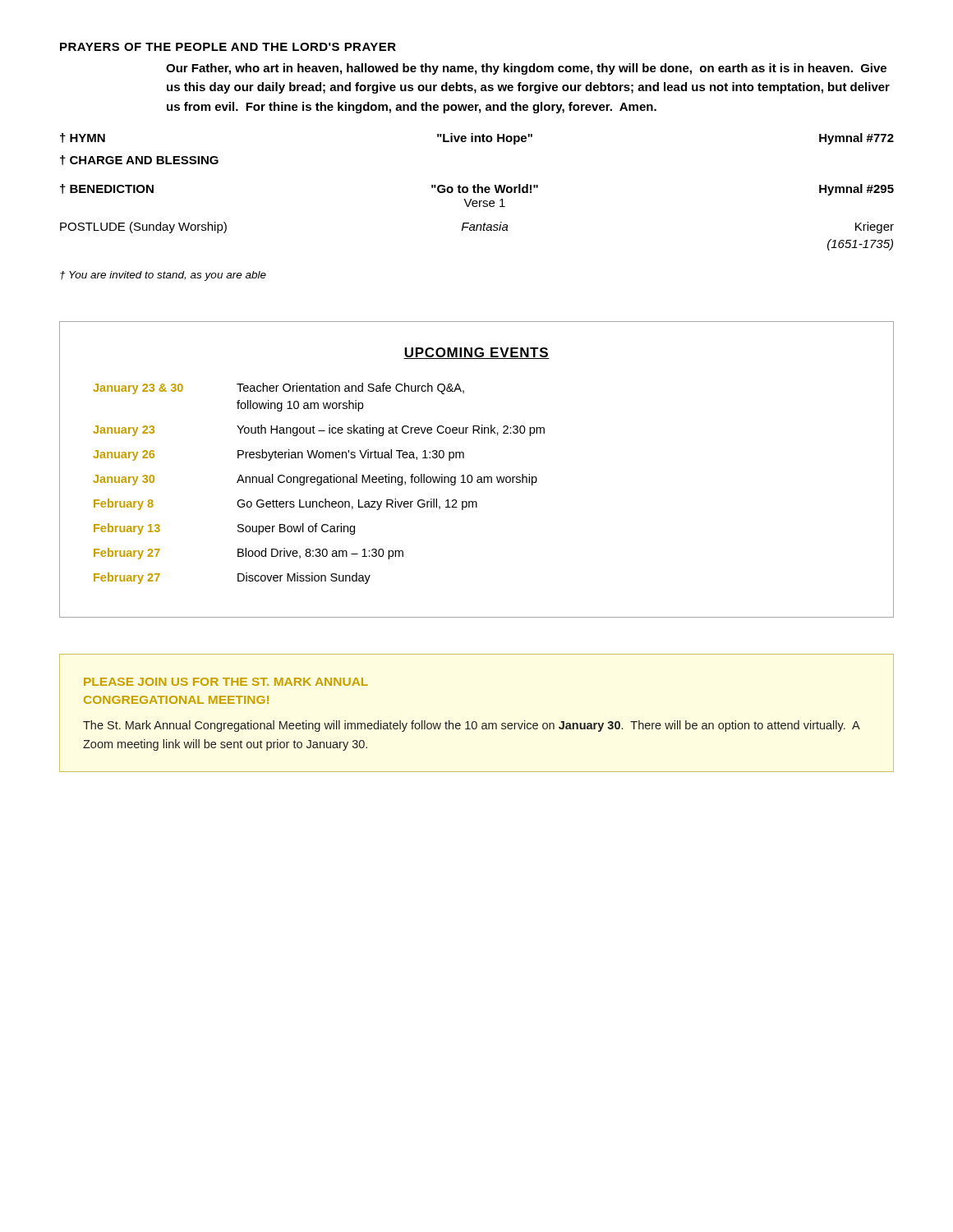
Task: Navigate to the text block starting "January 30 Annual Congregational Meeting,"
Action: tap(476, 479)
